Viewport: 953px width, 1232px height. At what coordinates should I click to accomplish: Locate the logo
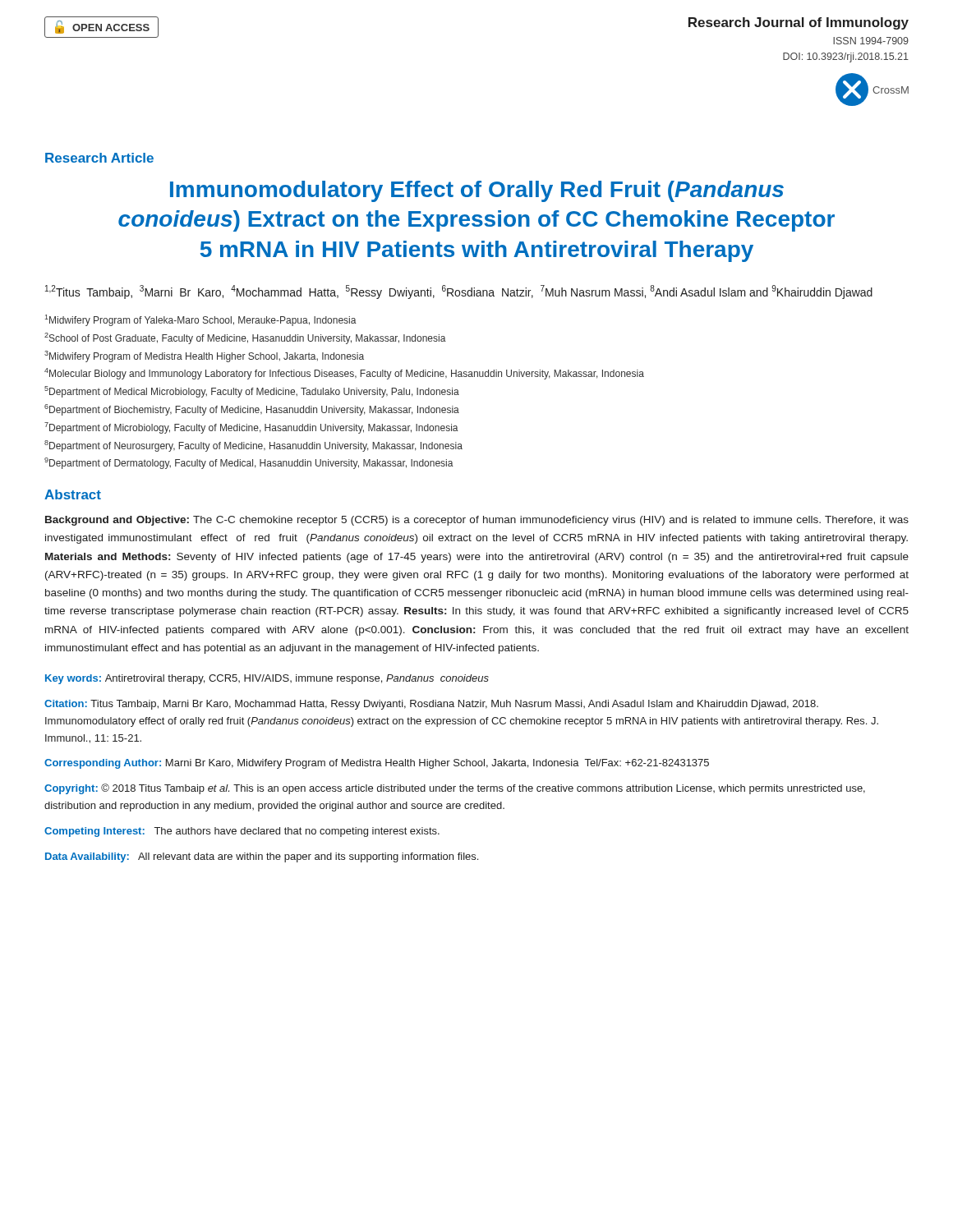click(x=872, y=89)
